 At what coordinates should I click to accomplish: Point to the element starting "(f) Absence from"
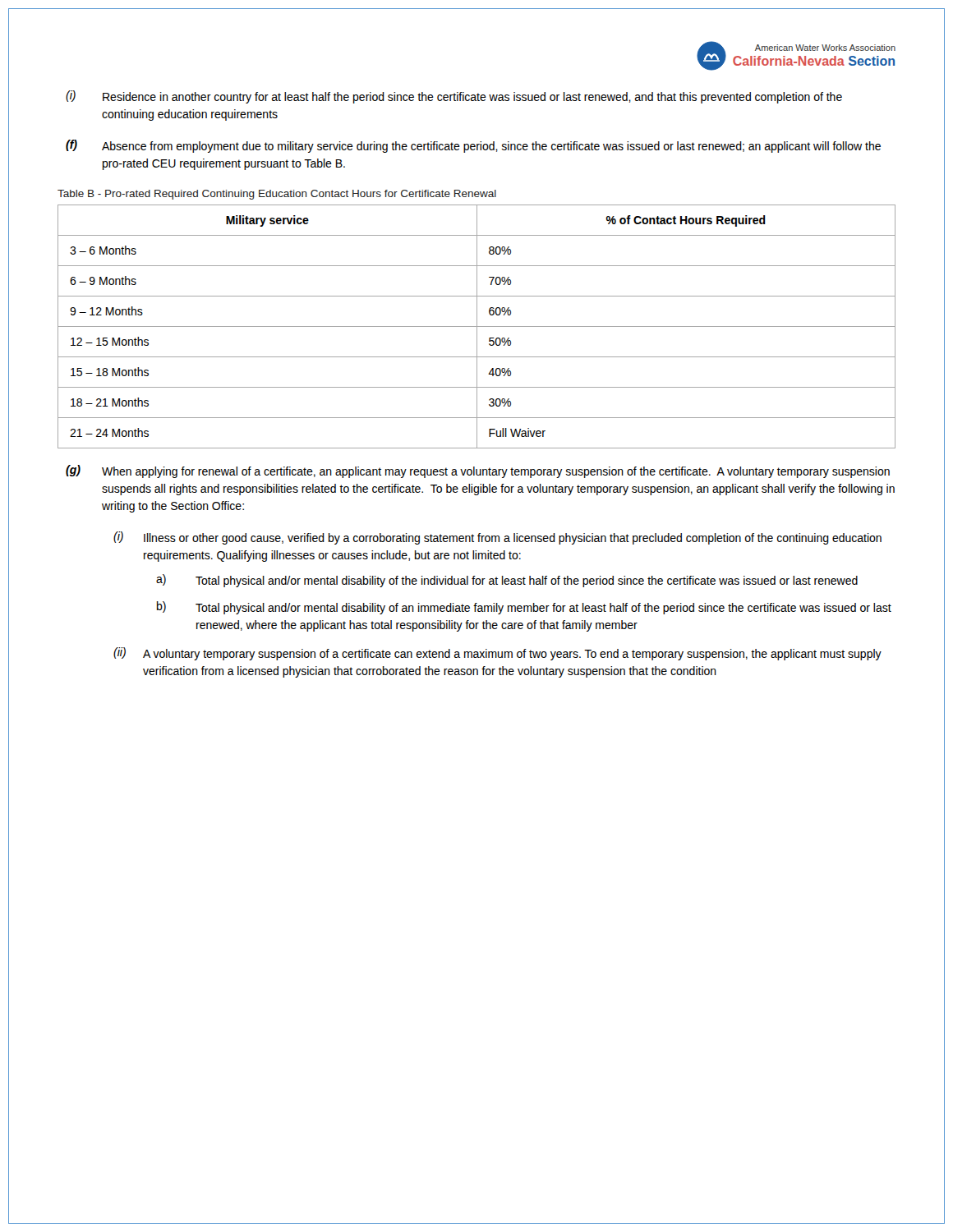(x=481, y=155)
